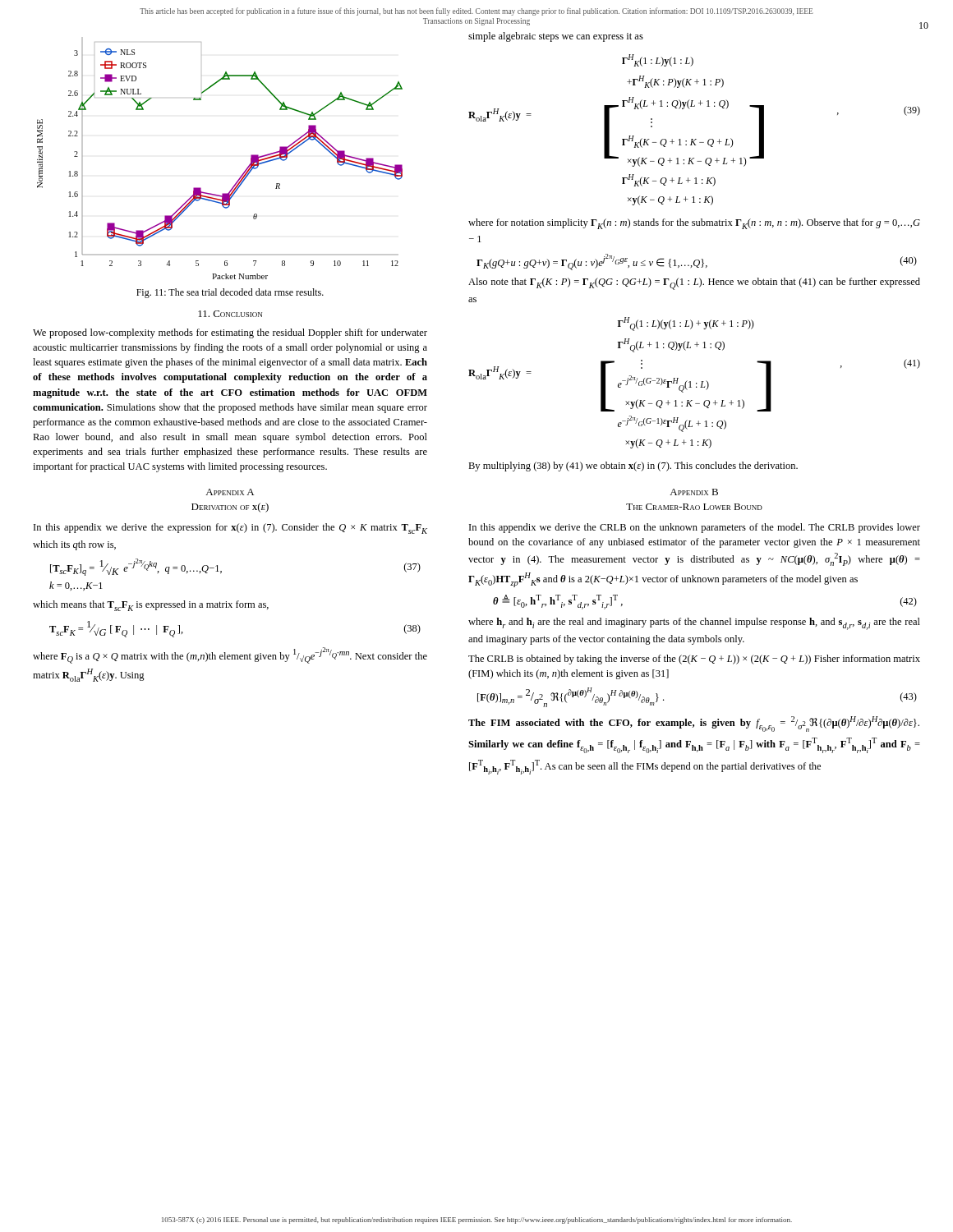Screen dimensions: 1232x953
Task: Click on the text block with the text "The FIM associated with the CFO, for"
Action: [694, 746]
